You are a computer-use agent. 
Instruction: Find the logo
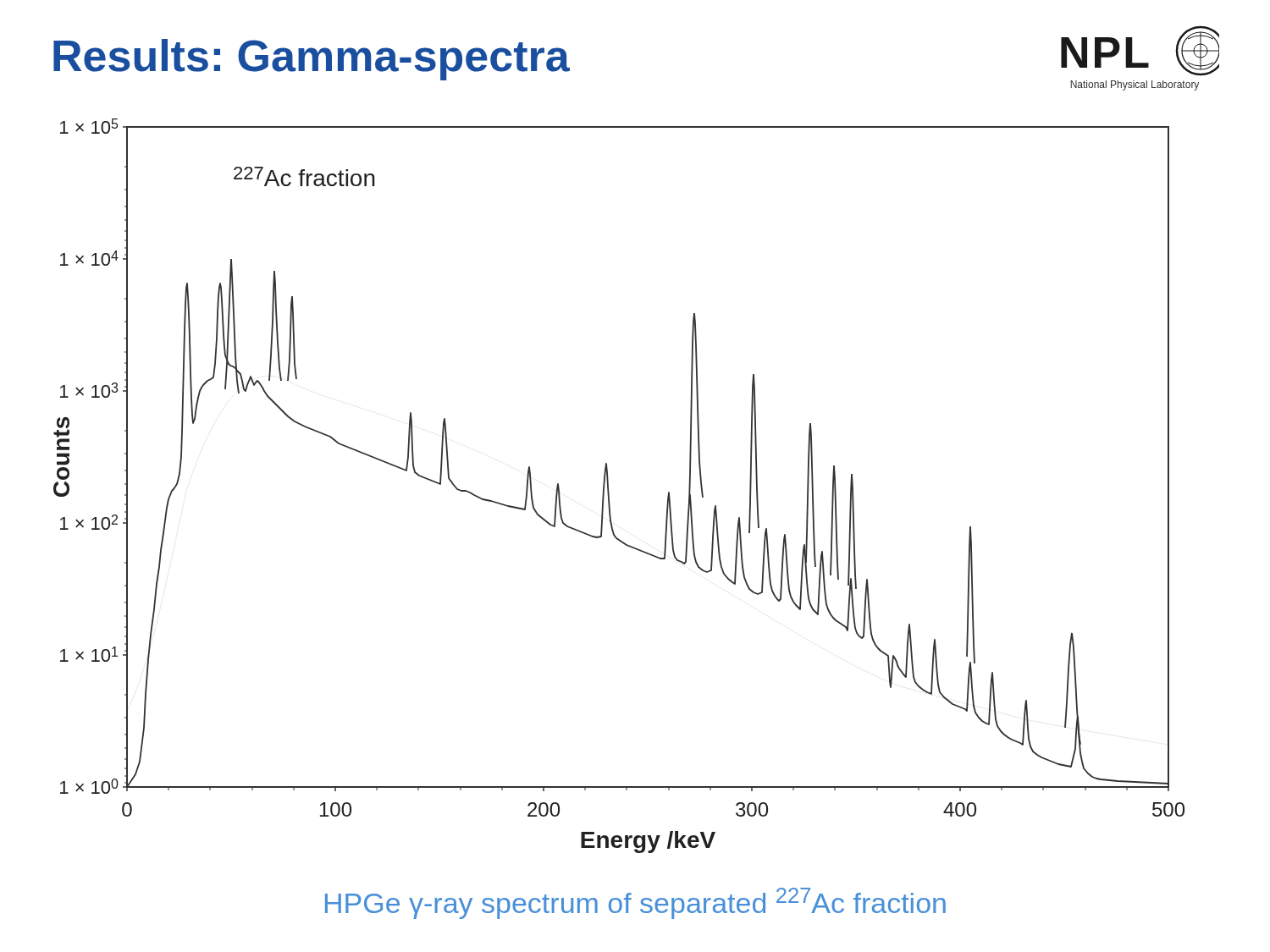[1135, 60]
